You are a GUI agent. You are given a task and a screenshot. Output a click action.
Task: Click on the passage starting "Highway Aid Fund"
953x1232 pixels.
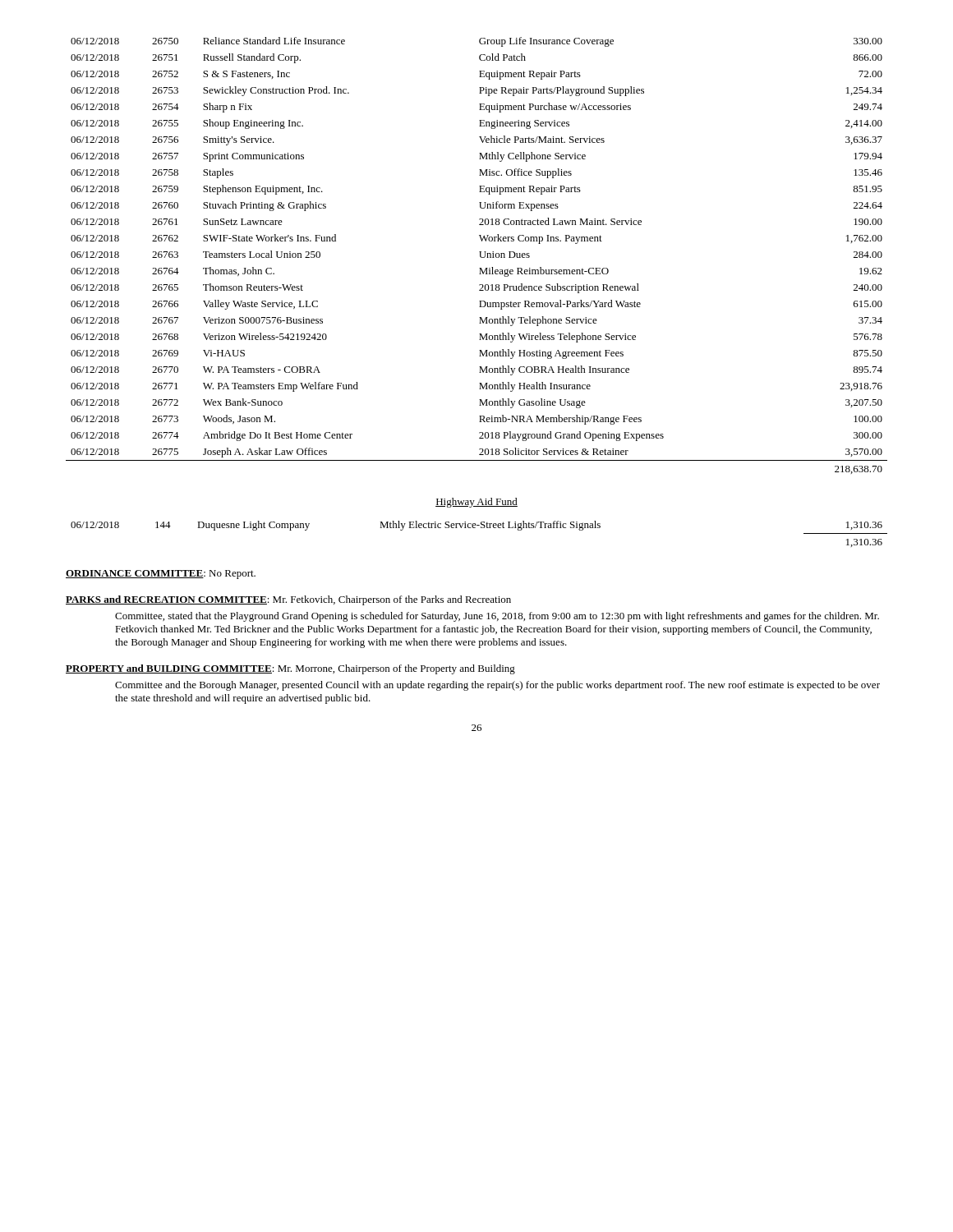click(x=476, y=501)
